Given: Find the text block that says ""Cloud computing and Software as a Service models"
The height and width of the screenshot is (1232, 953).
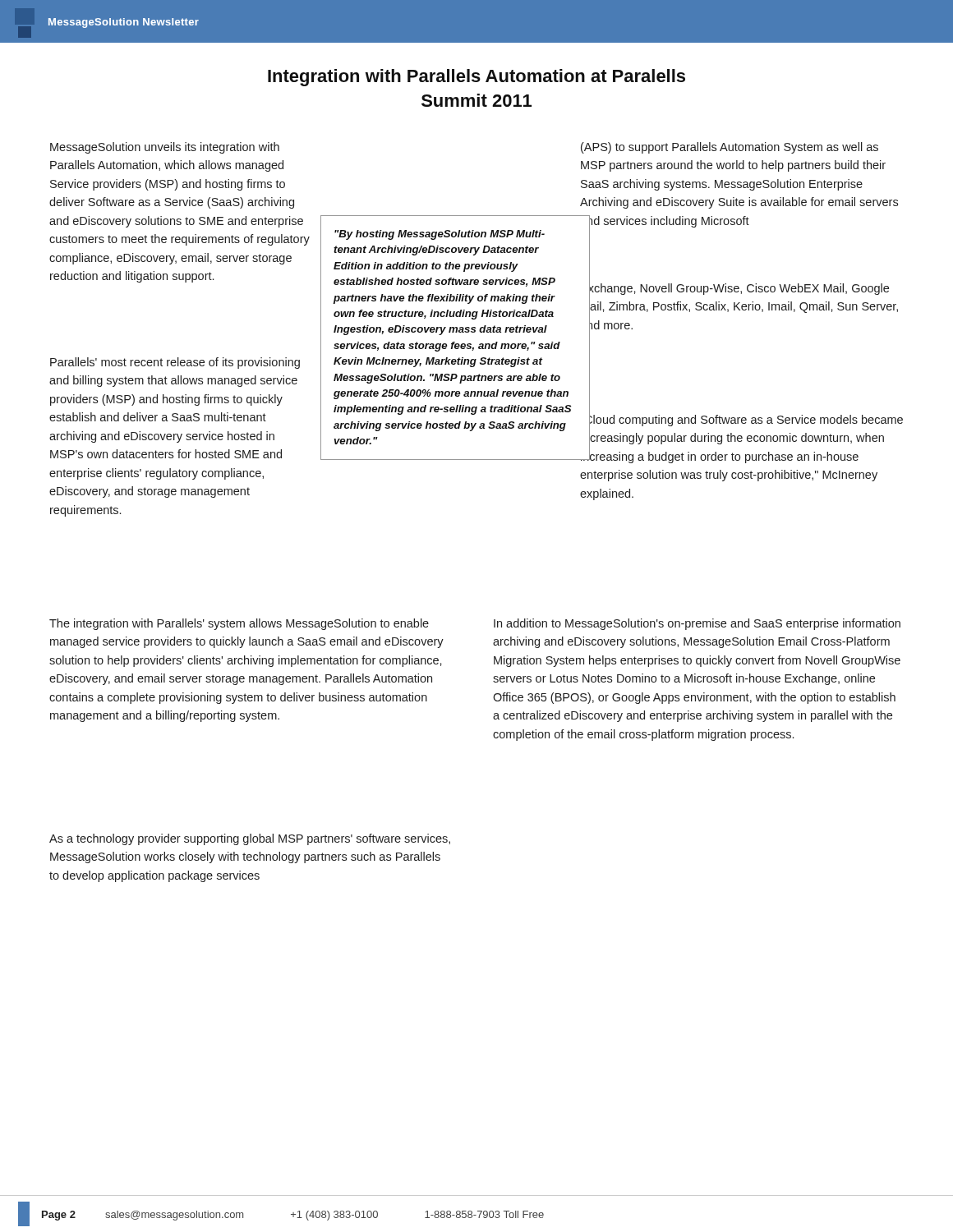Looking at the screenshot, I should click(742, 457).
